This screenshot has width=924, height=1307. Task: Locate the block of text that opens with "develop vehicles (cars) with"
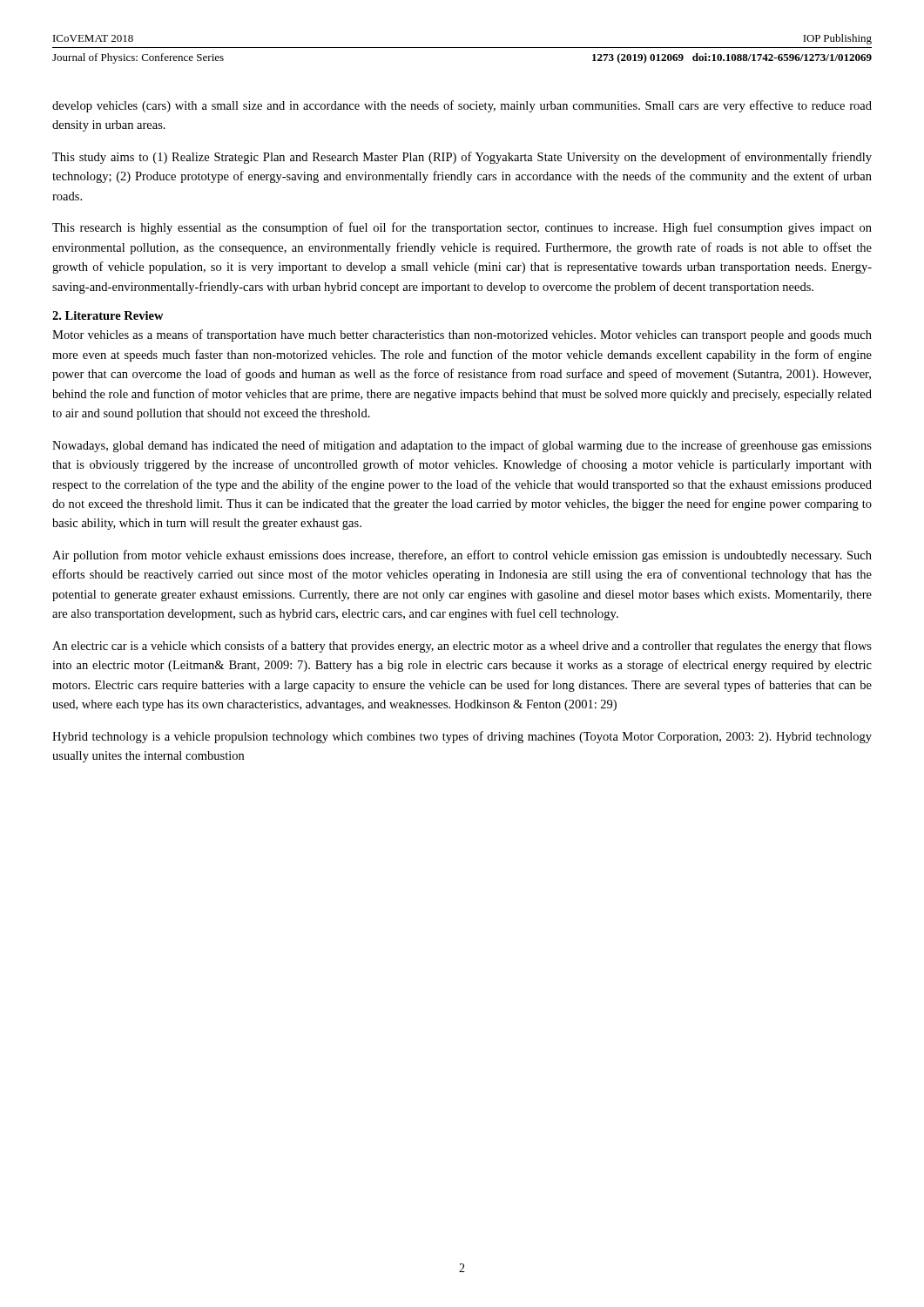click(462, 115)
